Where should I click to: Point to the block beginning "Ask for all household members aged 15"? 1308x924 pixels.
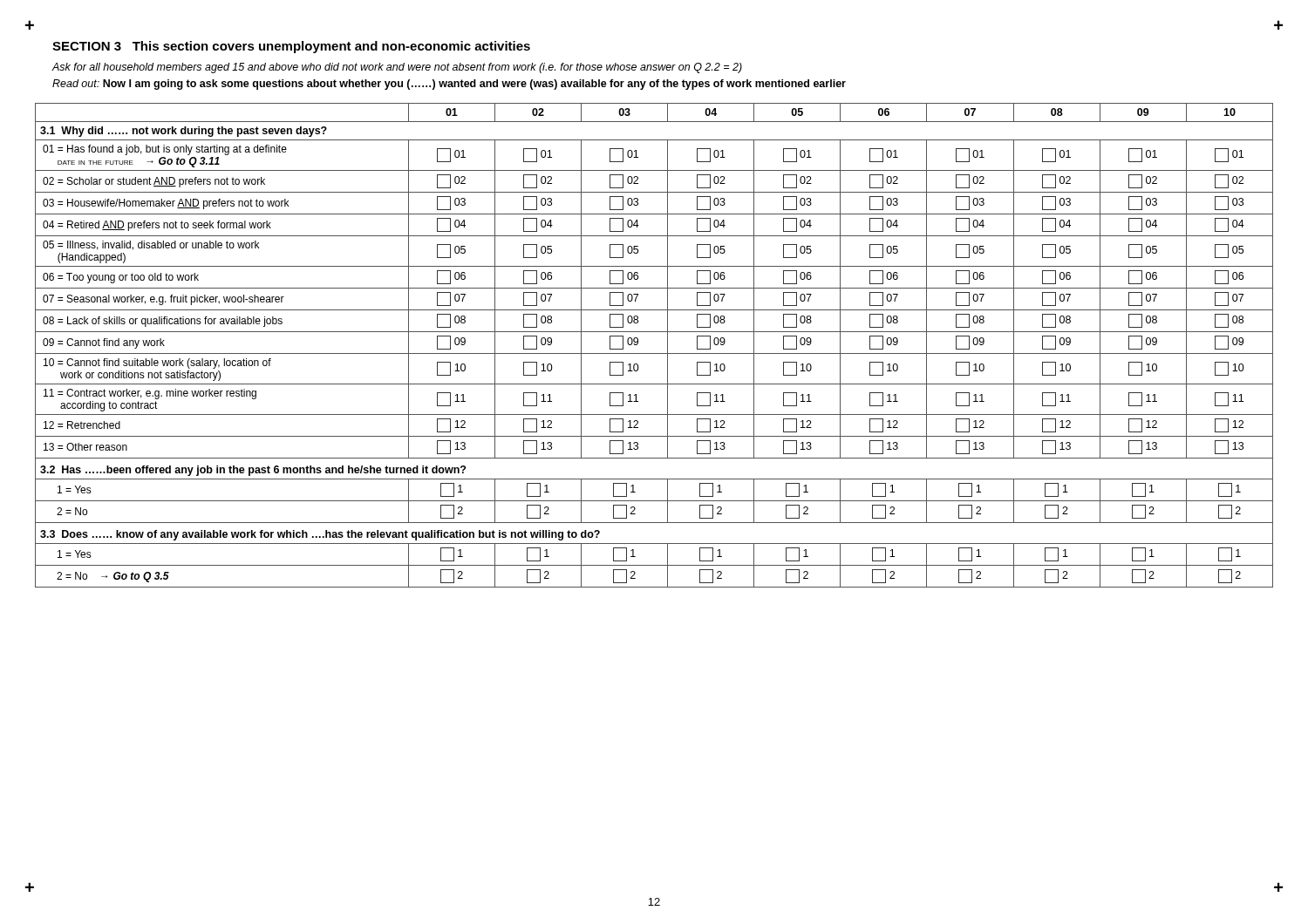tap(449, 75)
